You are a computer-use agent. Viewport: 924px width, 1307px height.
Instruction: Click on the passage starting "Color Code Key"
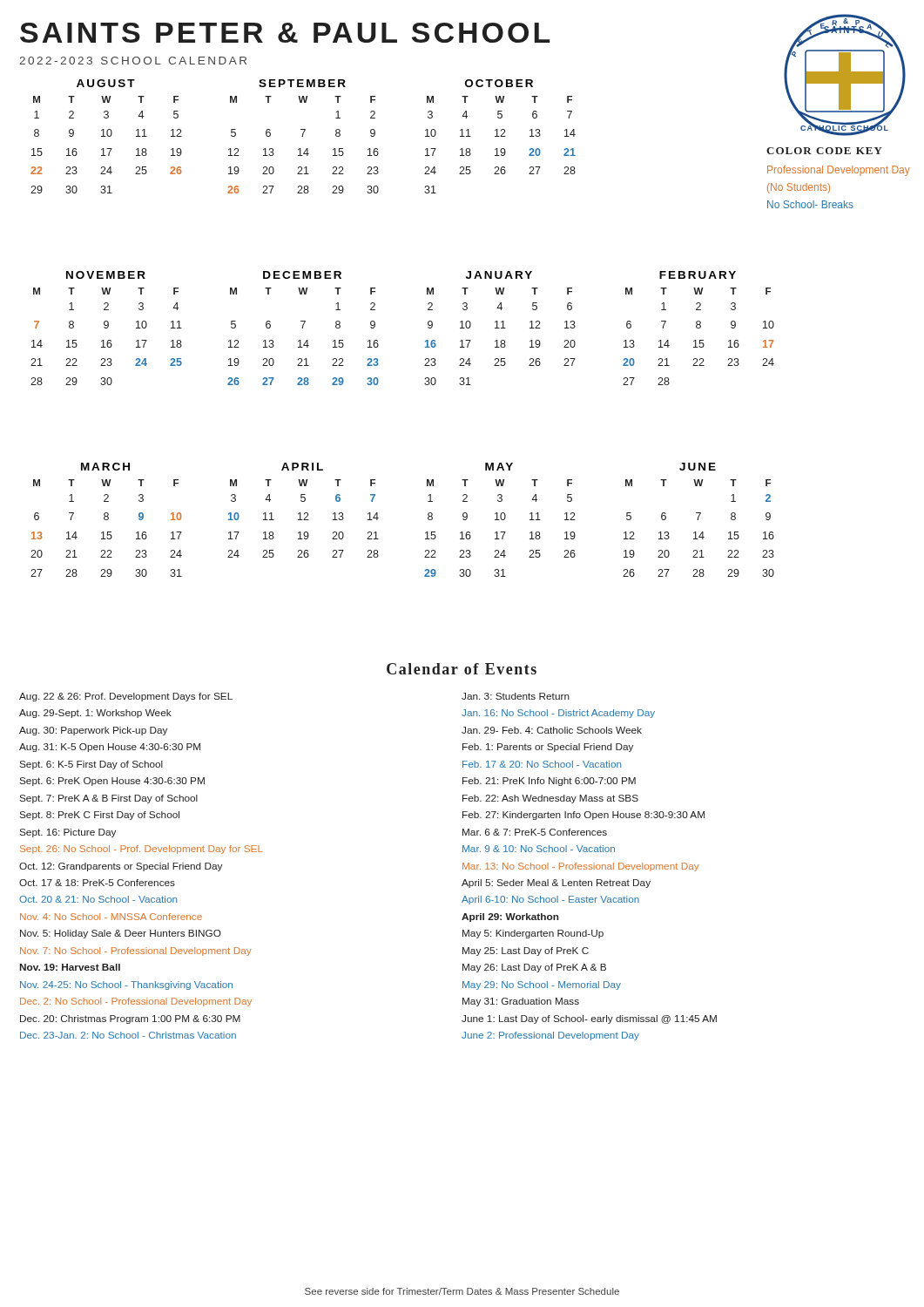coord(838,179)
